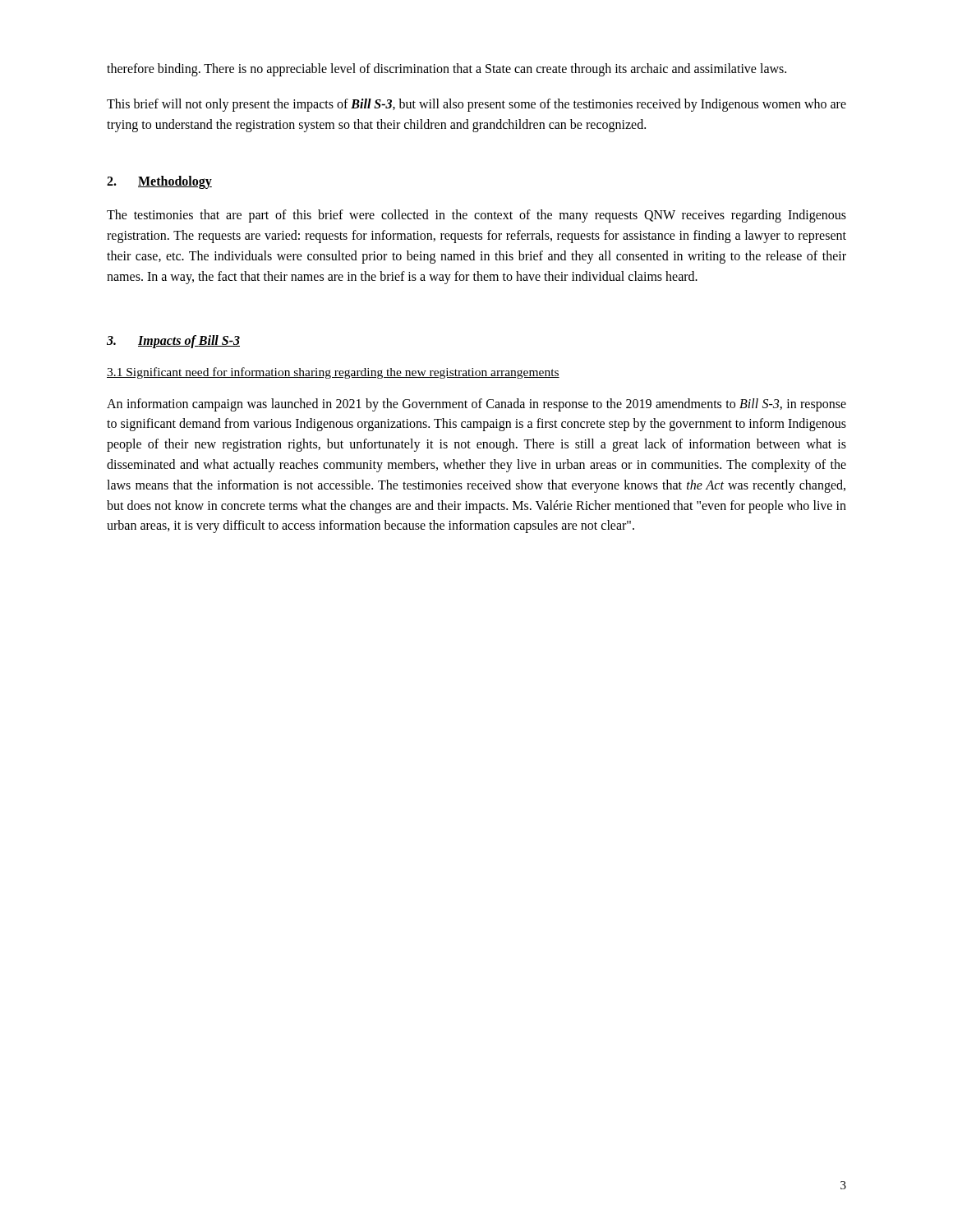
Task: Locate the block starting "The testimonies that"
Action: click(476, 246)
